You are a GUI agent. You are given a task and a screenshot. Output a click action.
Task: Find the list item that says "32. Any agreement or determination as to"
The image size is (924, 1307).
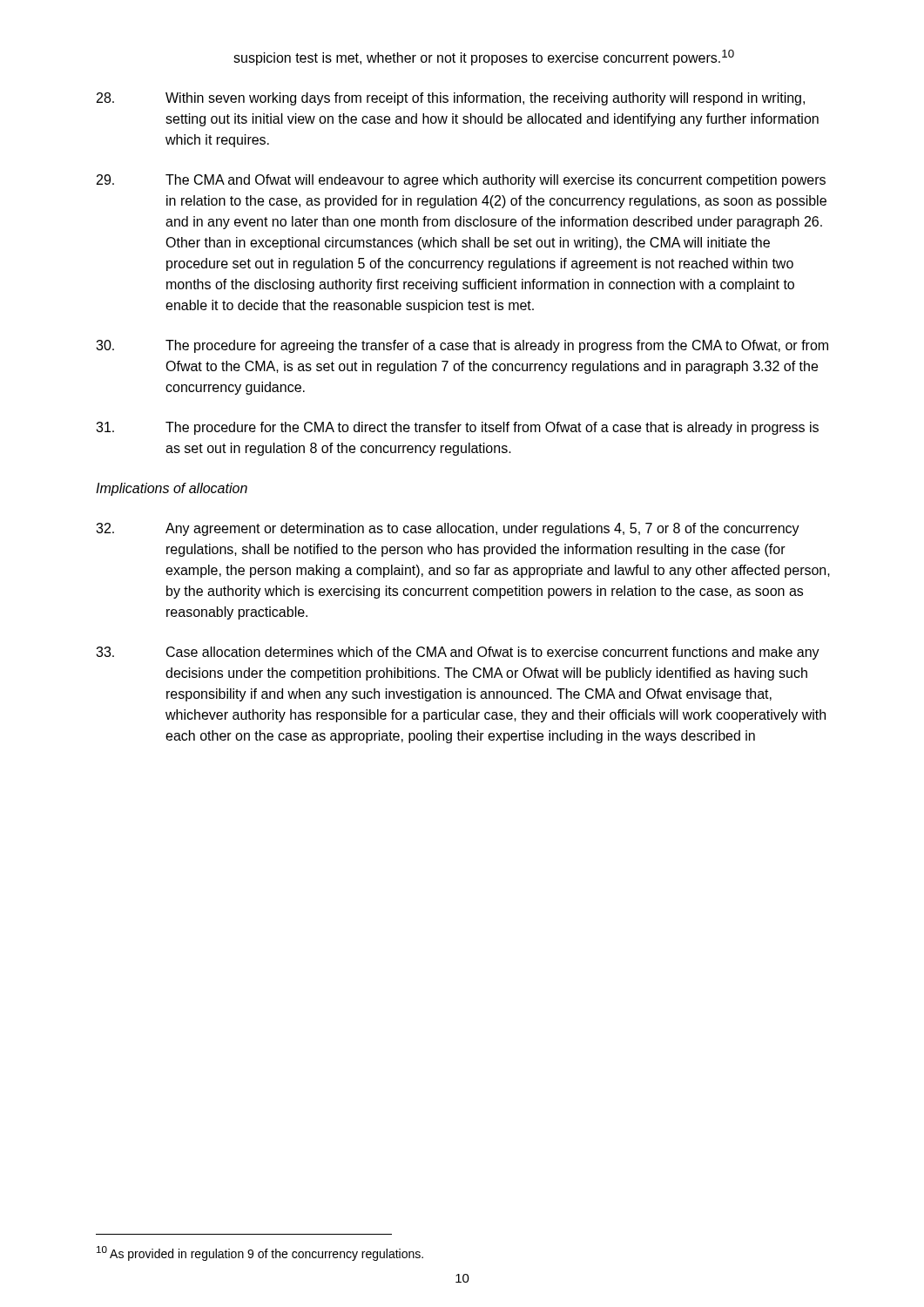466,571
